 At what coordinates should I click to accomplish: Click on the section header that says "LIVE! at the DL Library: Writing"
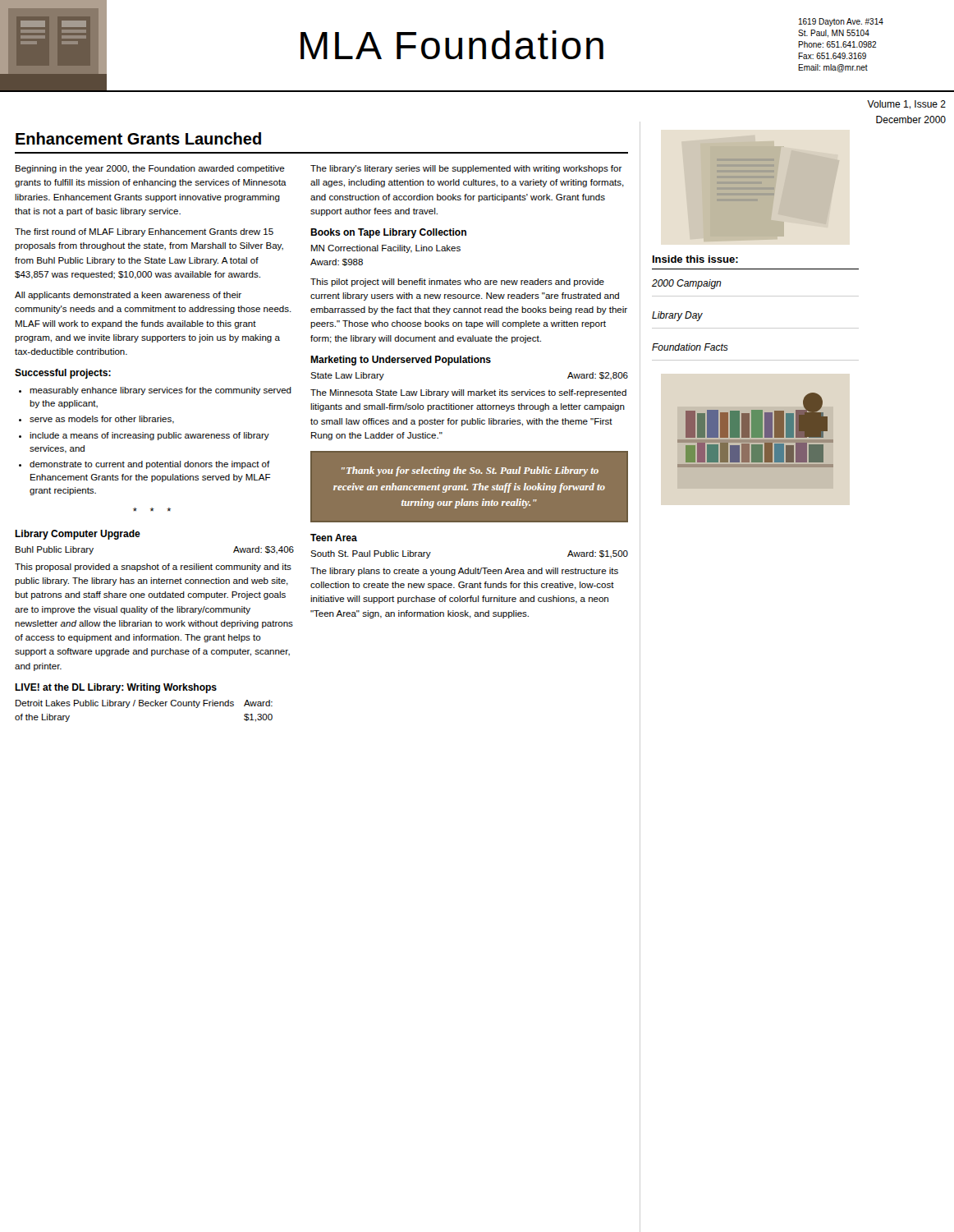click(x=116, y=687)
